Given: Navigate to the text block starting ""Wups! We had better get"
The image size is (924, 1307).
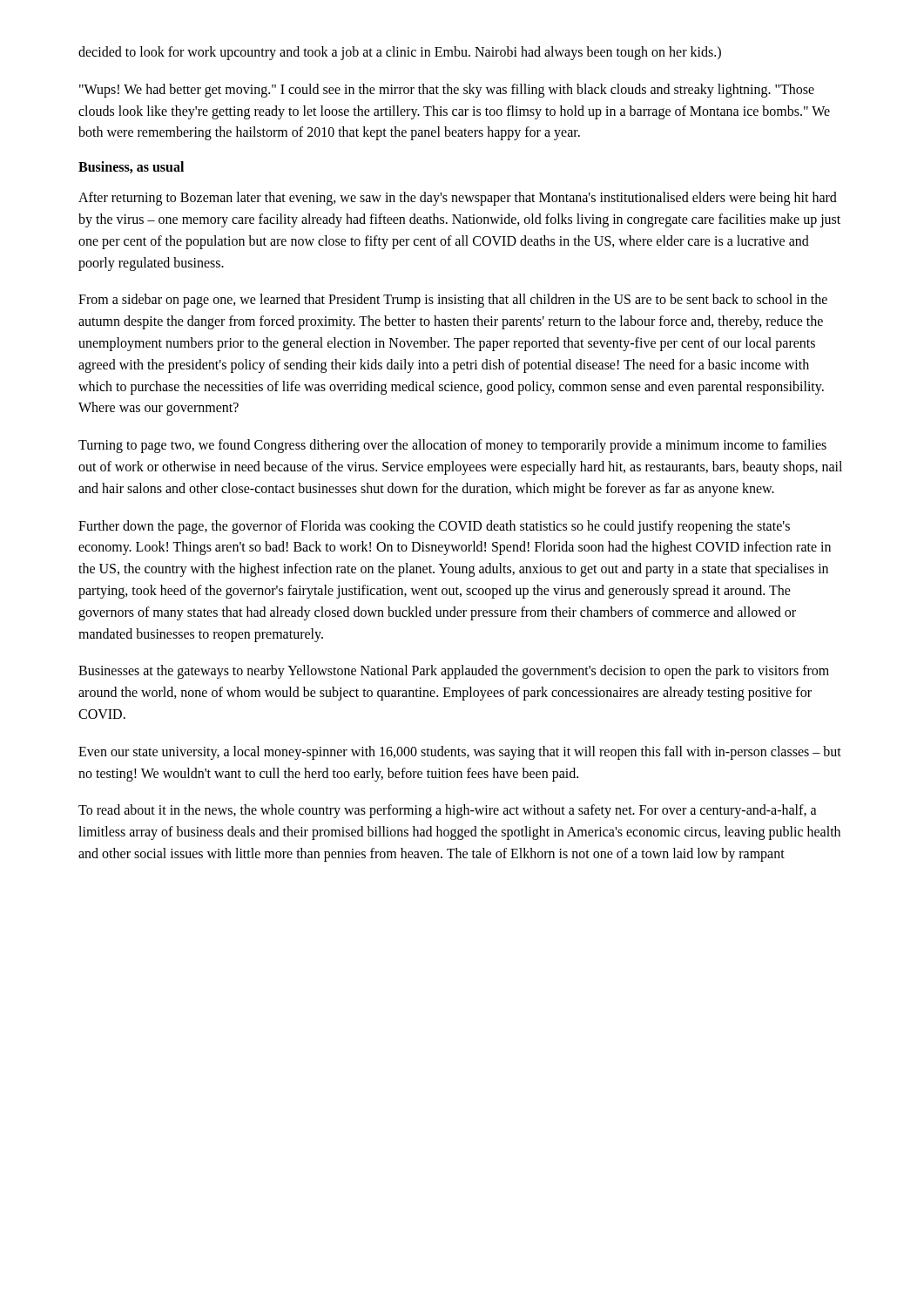Looking at the screenshot, I should tap(462, 111).
